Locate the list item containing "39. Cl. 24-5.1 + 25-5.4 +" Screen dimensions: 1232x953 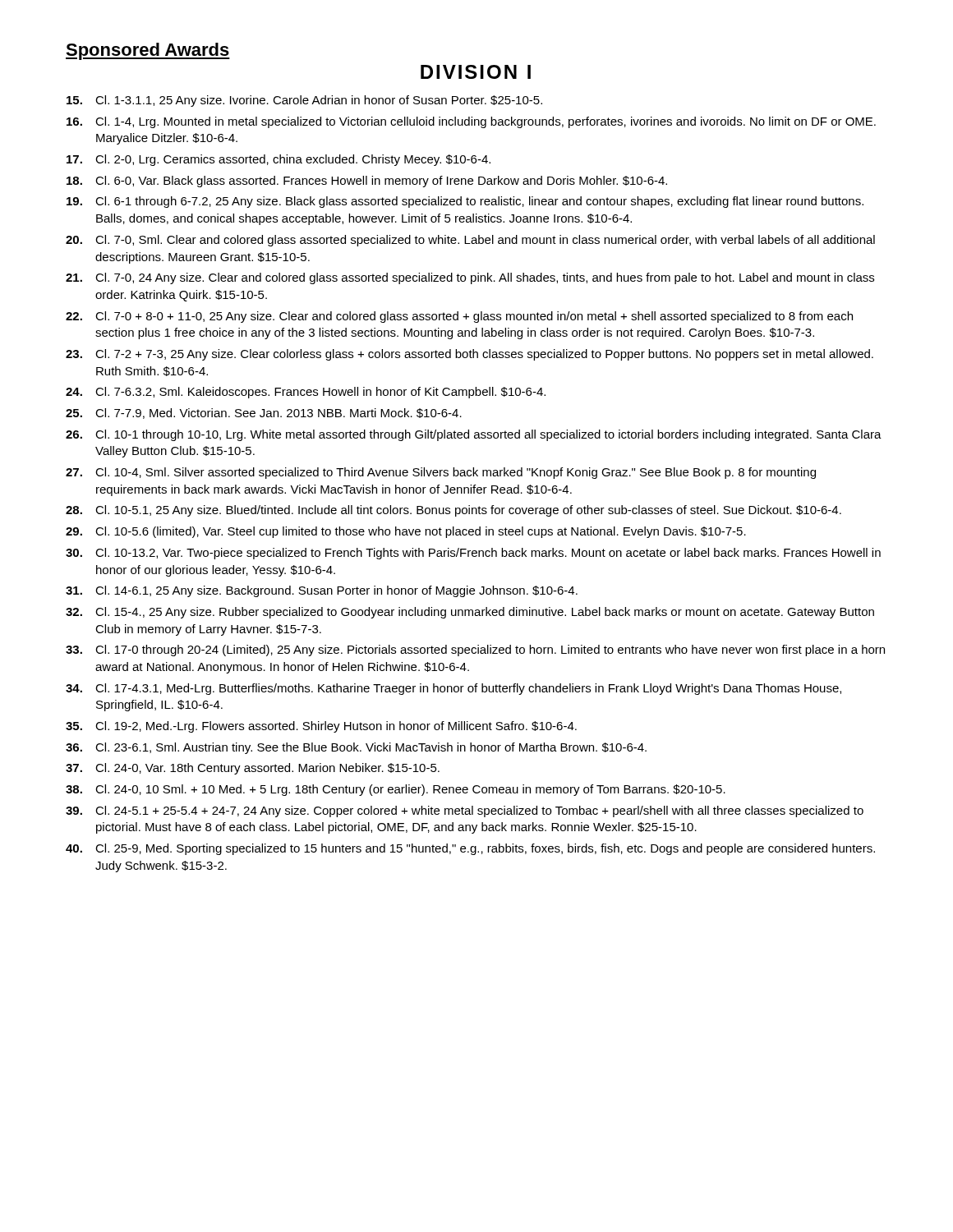click(476, 819)
